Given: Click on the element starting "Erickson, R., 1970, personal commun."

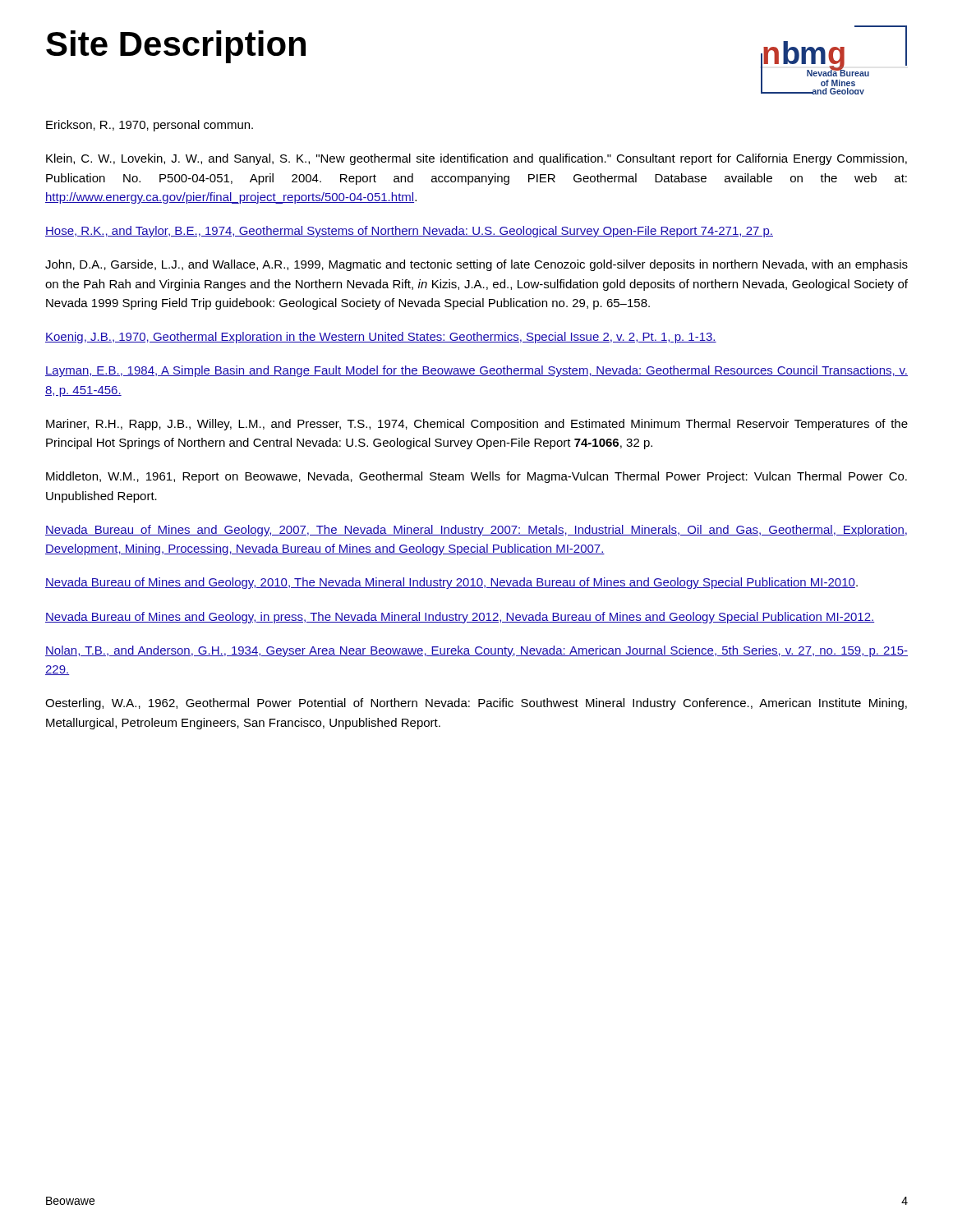Looking at the screenshot, I should pos(150,124).
